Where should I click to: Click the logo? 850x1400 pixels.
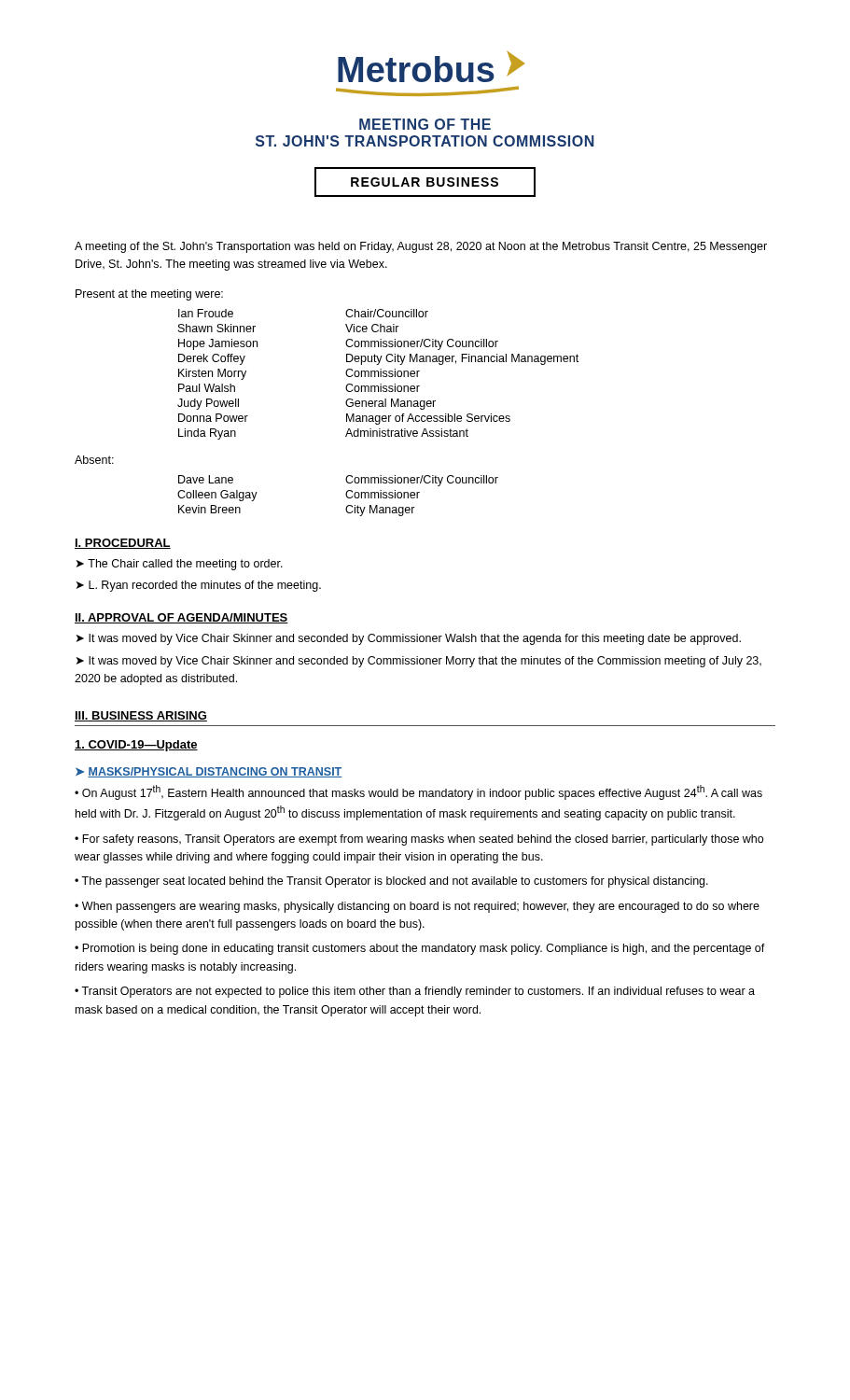[425, 72]
